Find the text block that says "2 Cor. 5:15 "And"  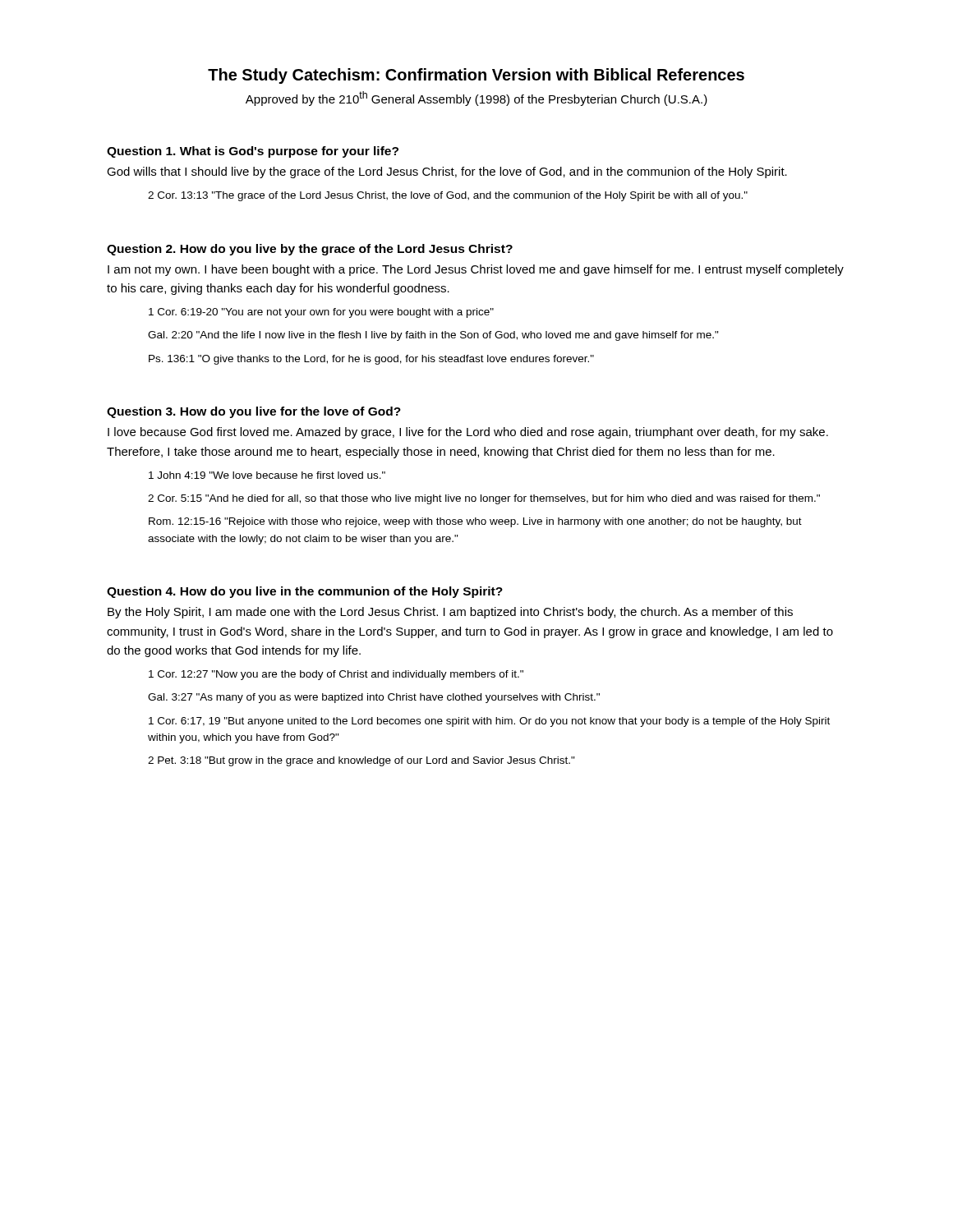pos(497,499)
